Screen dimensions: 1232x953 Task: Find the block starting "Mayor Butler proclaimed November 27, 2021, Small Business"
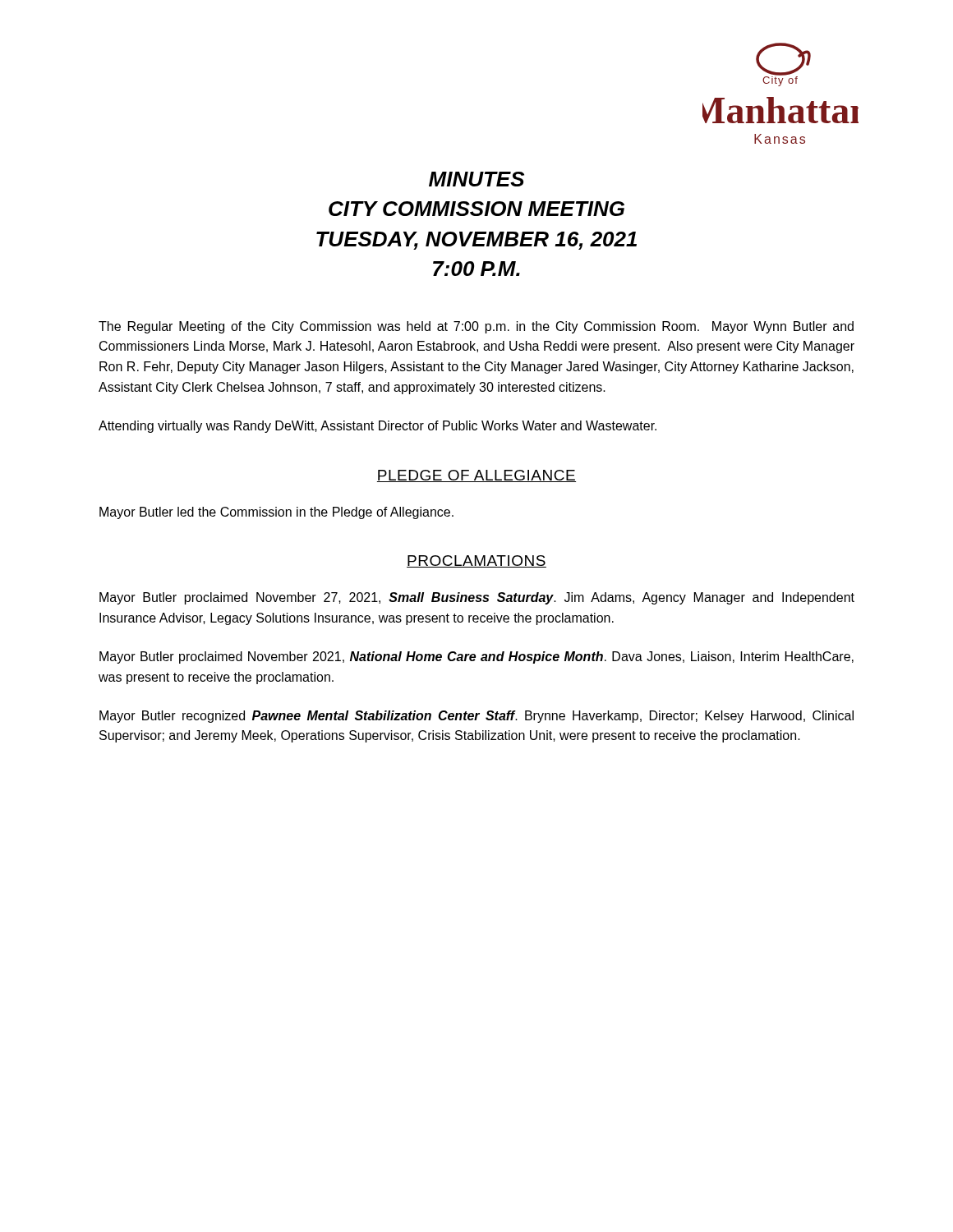click(476, 608)
